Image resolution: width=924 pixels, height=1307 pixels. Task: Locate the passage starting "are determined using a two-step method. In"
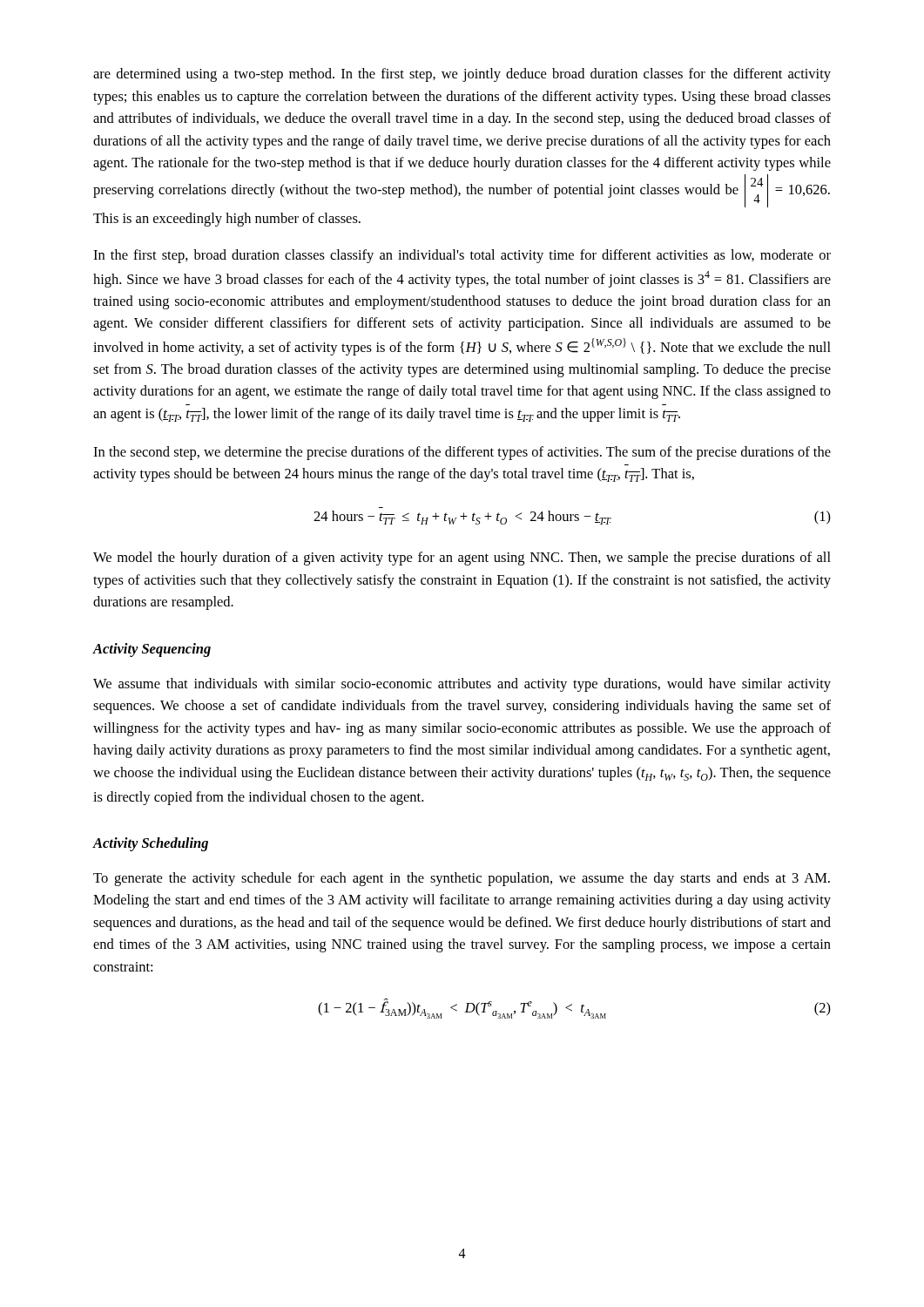(x=462, y=146)
